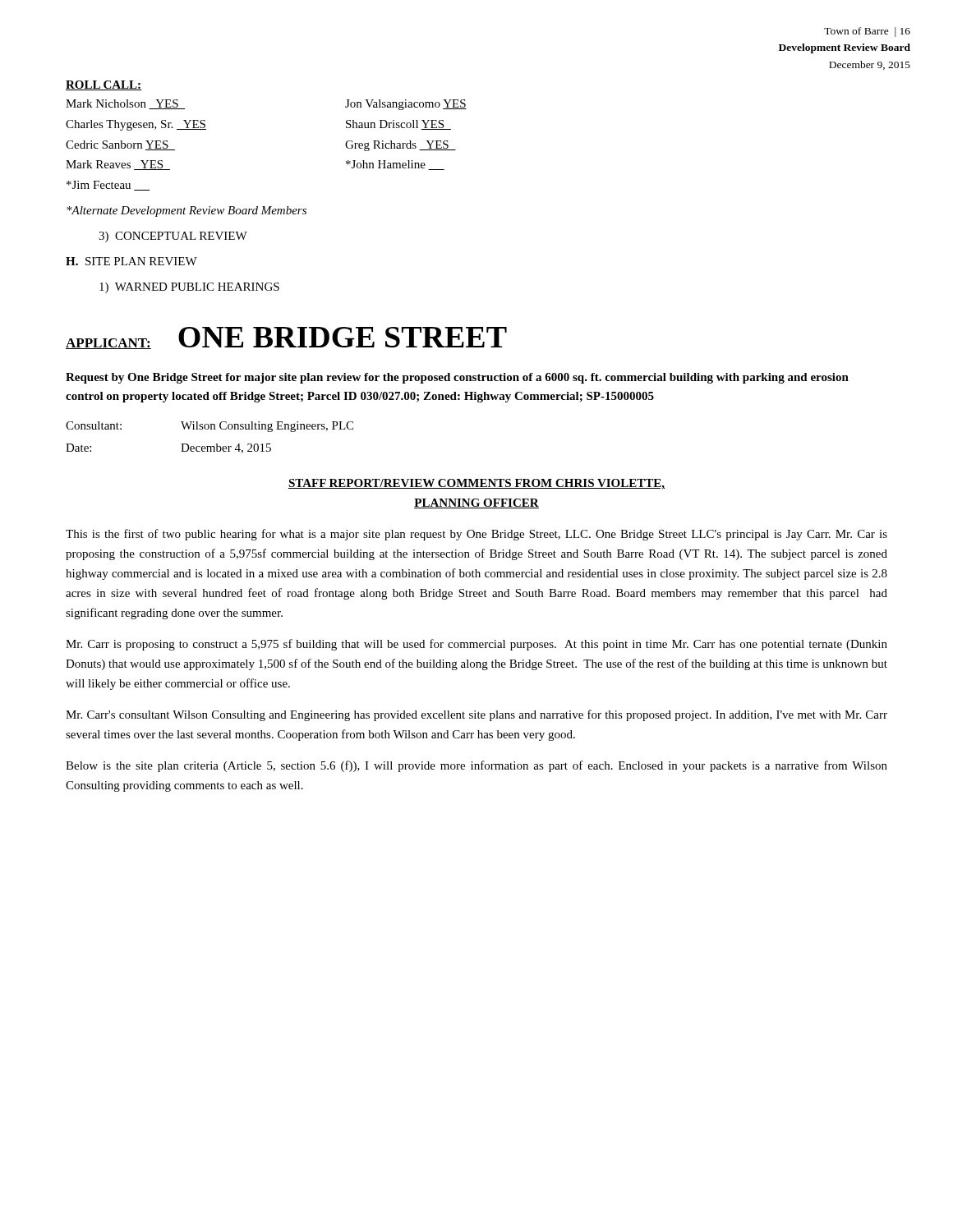The height and width of the screenshot is (1232, 953).
Task: Click the passage that begins "Mark Nicholson _YES_ Charles Thygesen, Sr. _YES Cedric"
Action: tap(136, 144)
